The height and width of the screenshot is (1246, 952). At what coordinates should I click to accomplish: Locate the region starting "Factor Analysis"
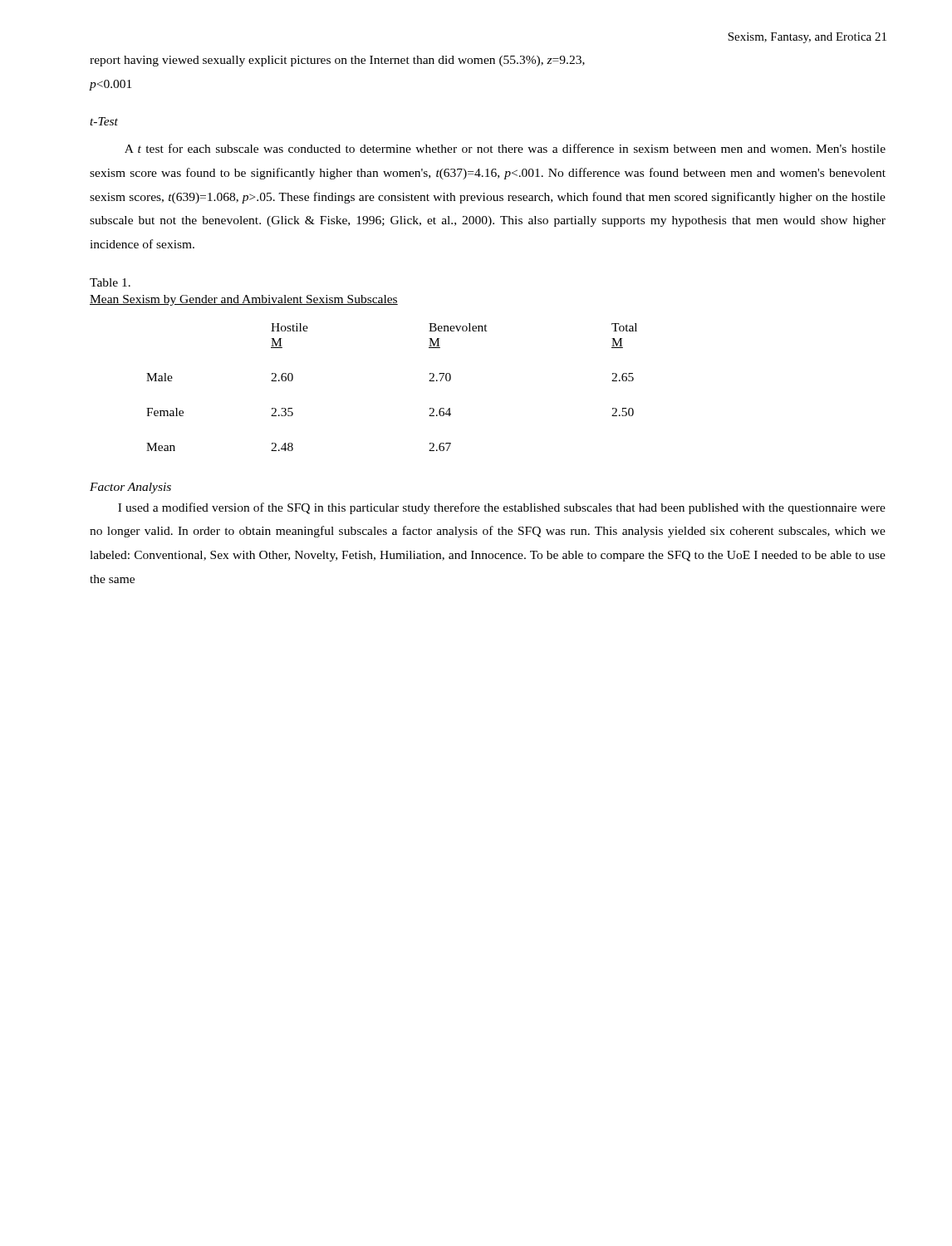(x=131, y=486)
